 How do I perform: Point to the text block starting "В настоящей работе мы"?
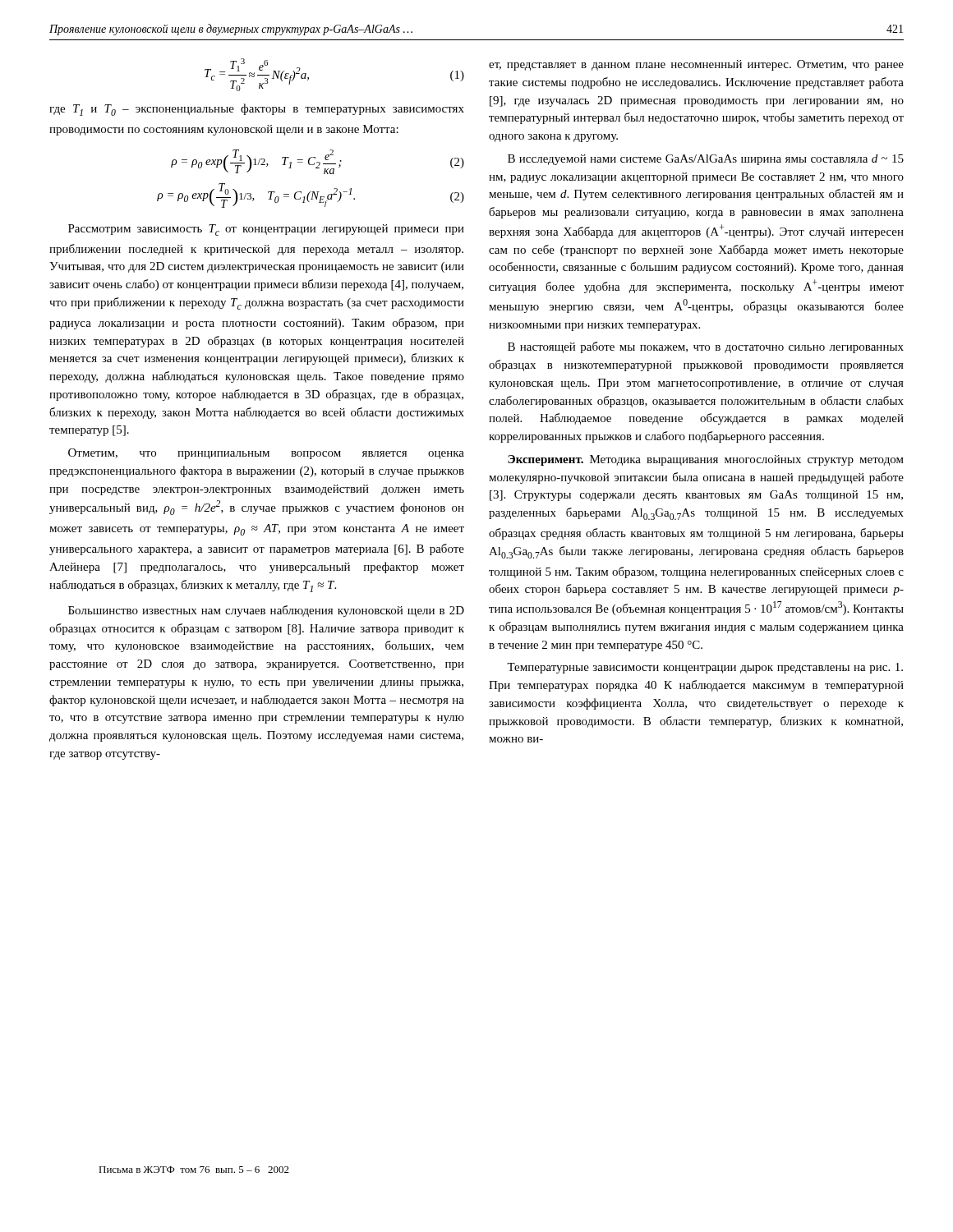[x=696, y=391]
